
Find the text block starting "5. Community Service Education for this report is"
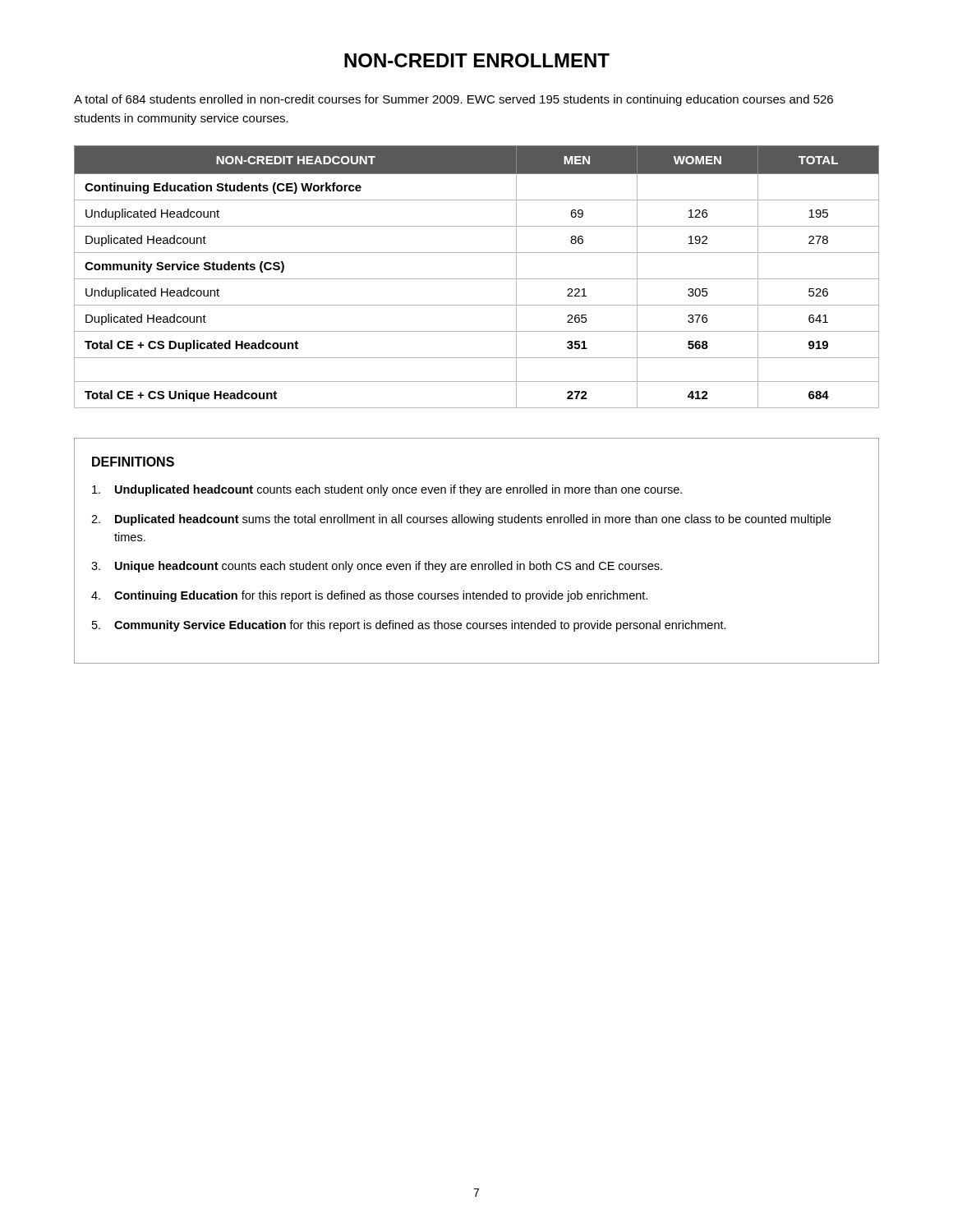(473, 626)
